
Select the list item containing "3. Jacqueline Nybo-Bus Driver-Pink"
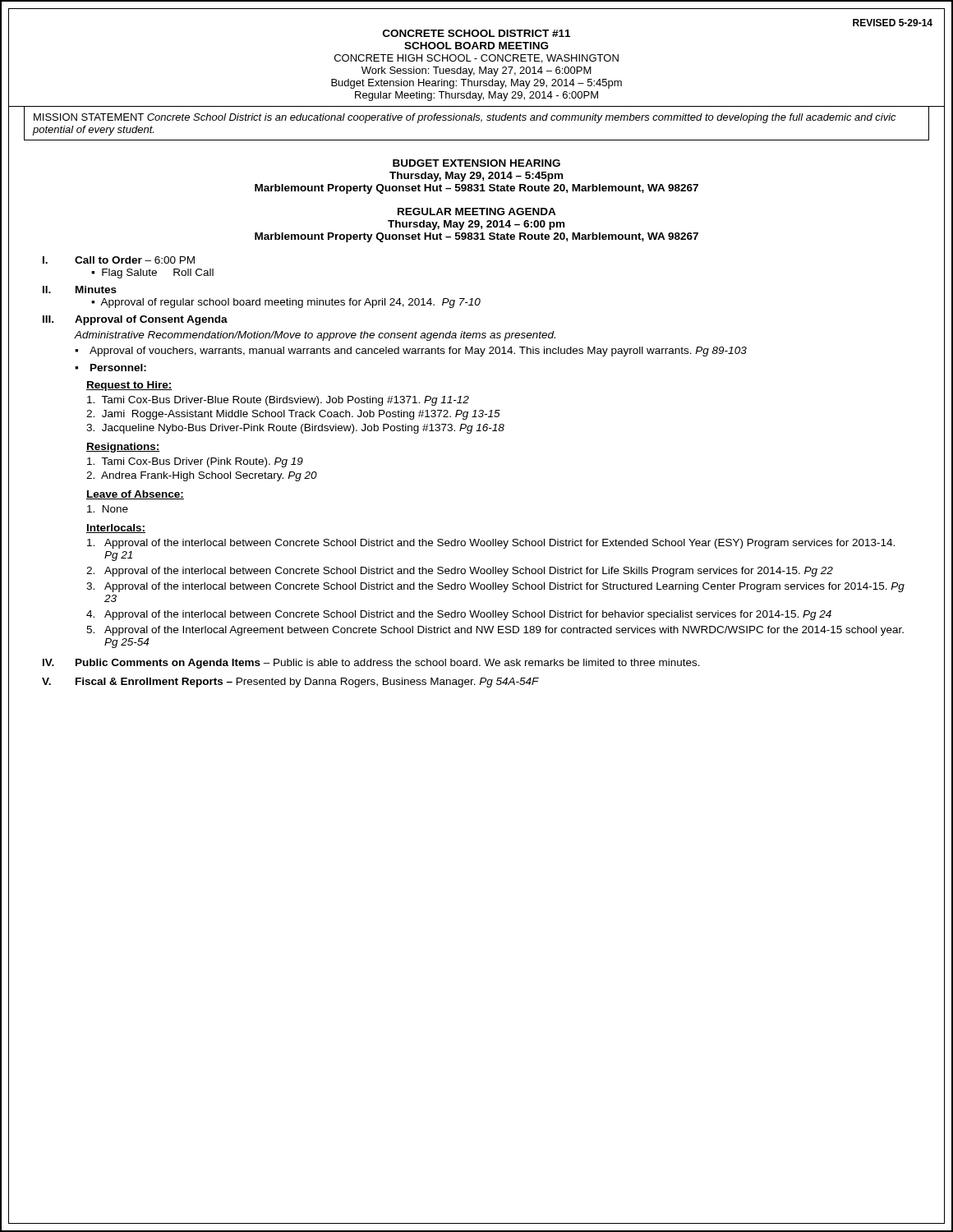pos(295,428)
